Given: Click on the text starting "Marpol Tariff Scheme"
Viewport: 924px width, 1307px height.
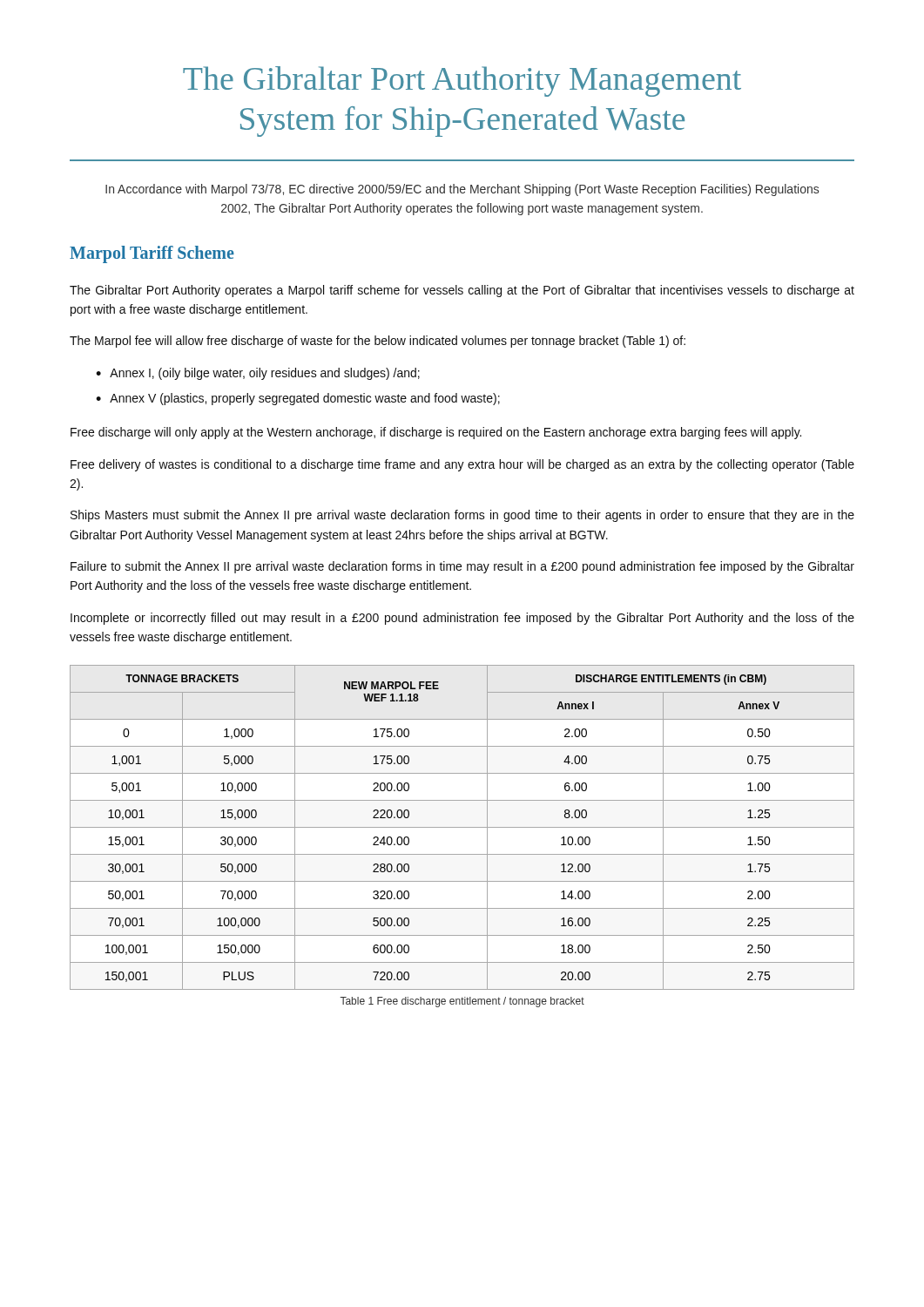Looking at the screenshot, I should 152,252.
